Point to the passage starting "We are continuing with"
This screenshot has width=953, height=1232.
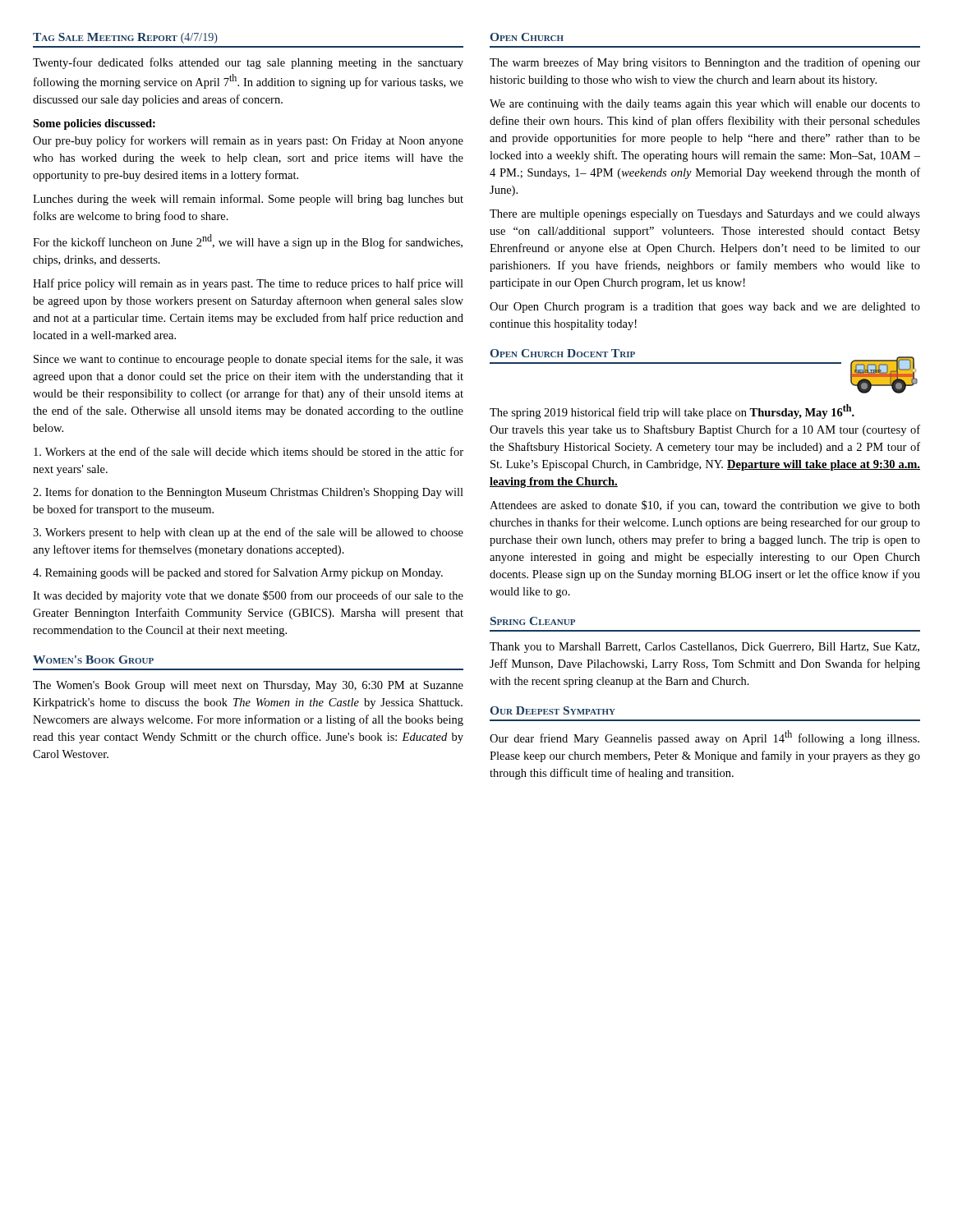pyautogui.click(x=705, y=147)
